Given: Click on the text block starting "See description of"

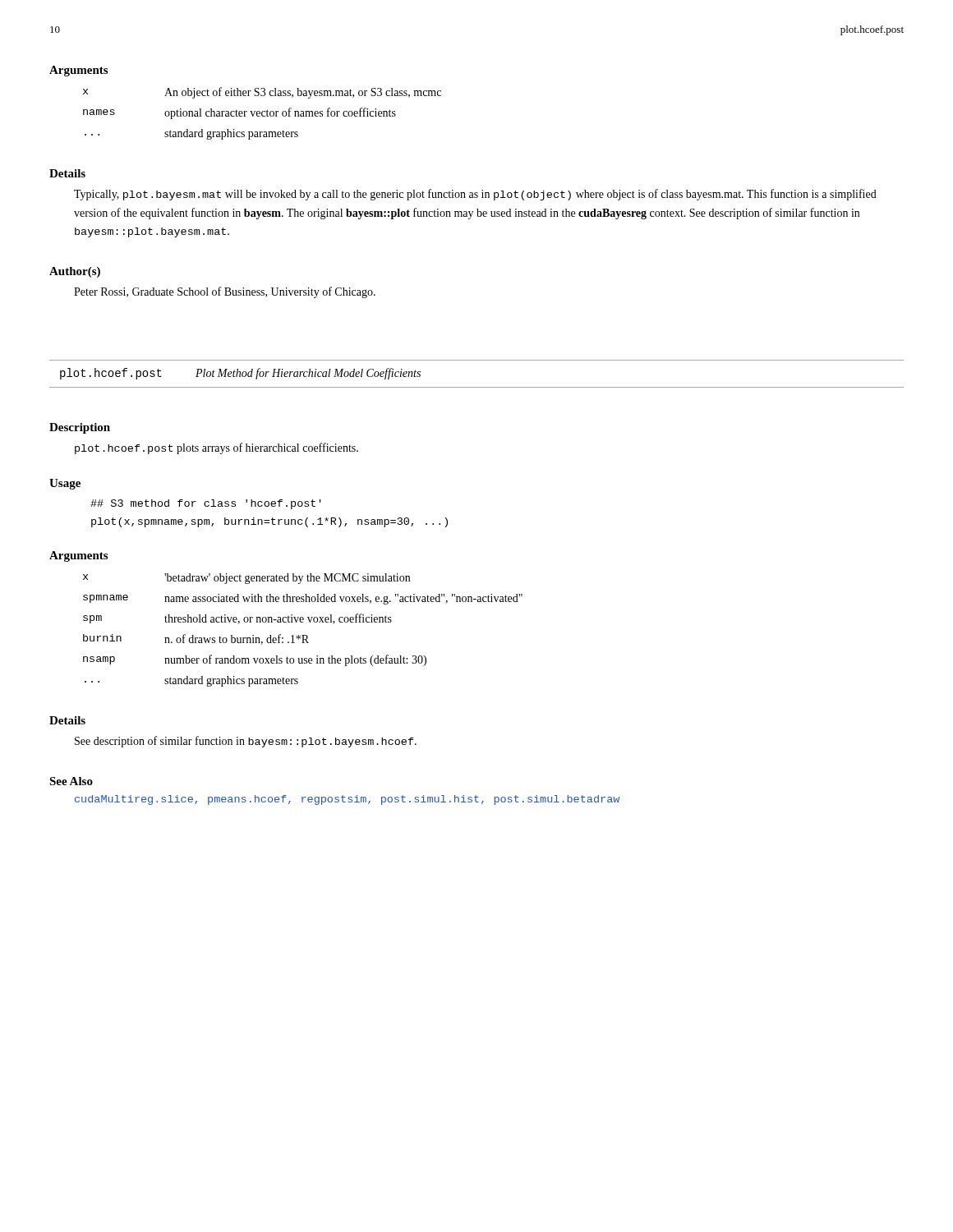Looking at the screenshot, I should pos(245,742).
